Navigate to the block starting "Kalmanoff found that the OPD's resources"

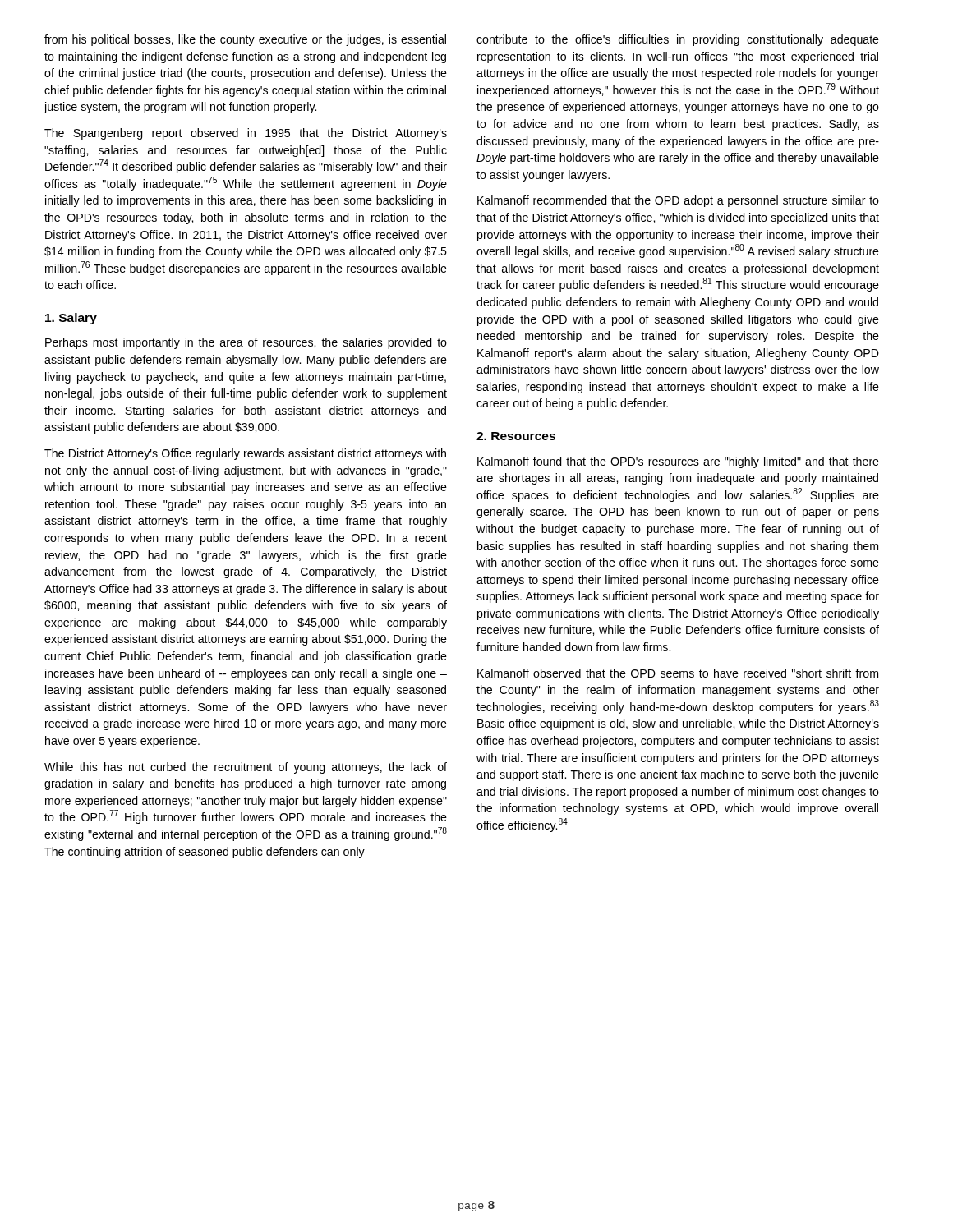[678, 554]
